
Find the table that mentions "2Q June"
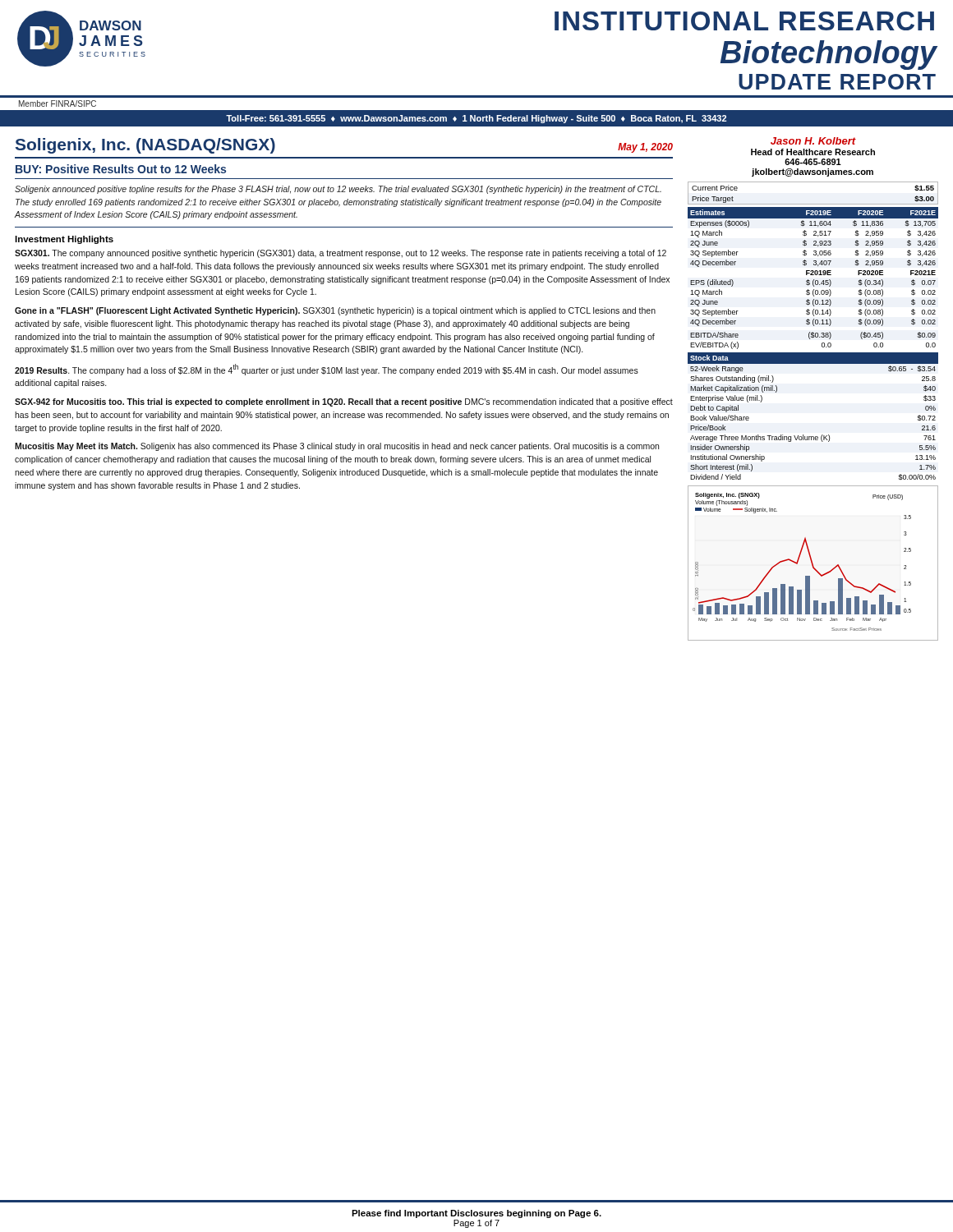[x=813, y=278]
